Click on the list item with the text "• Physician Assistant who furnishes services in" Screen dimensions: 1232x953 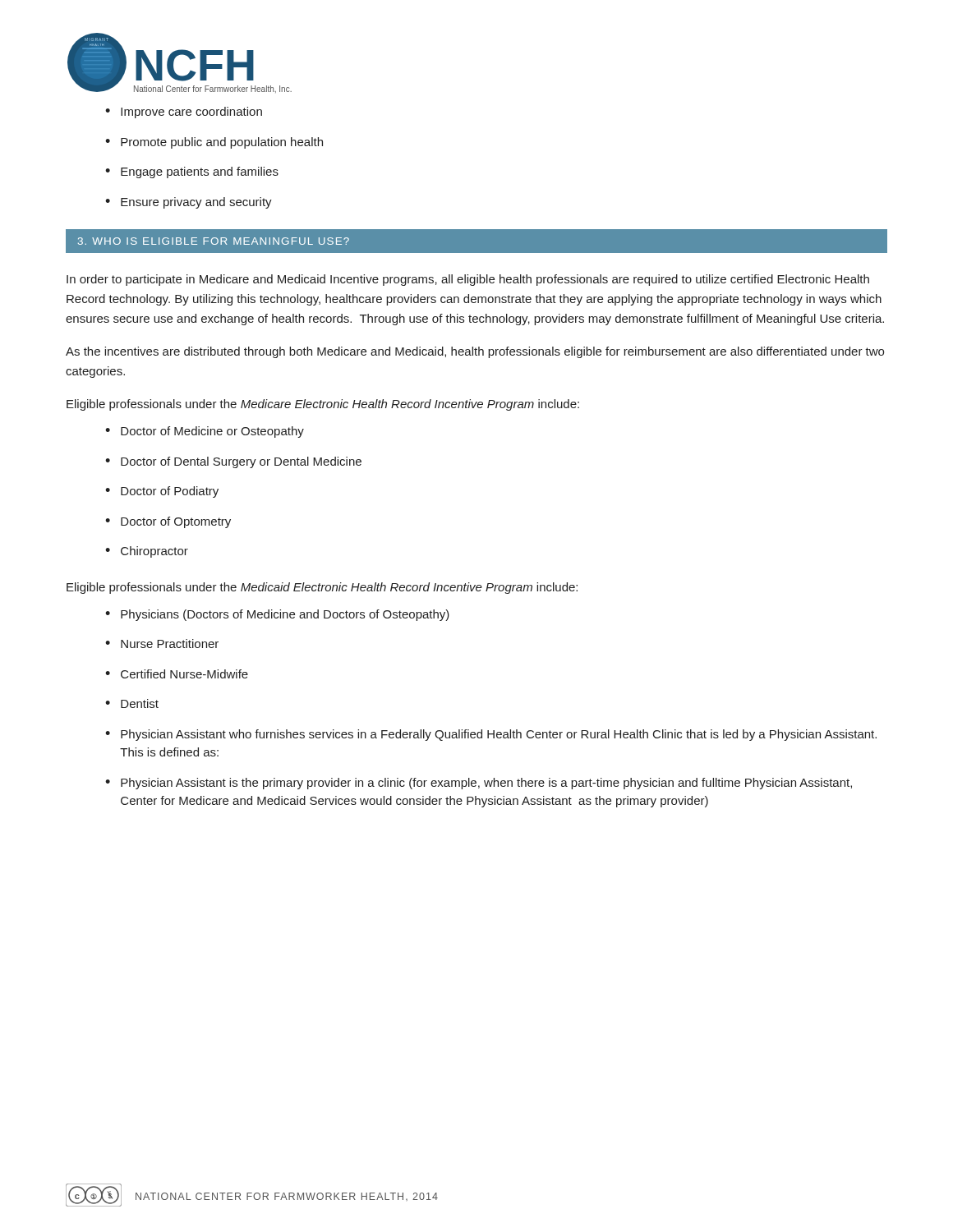(496, 743)
